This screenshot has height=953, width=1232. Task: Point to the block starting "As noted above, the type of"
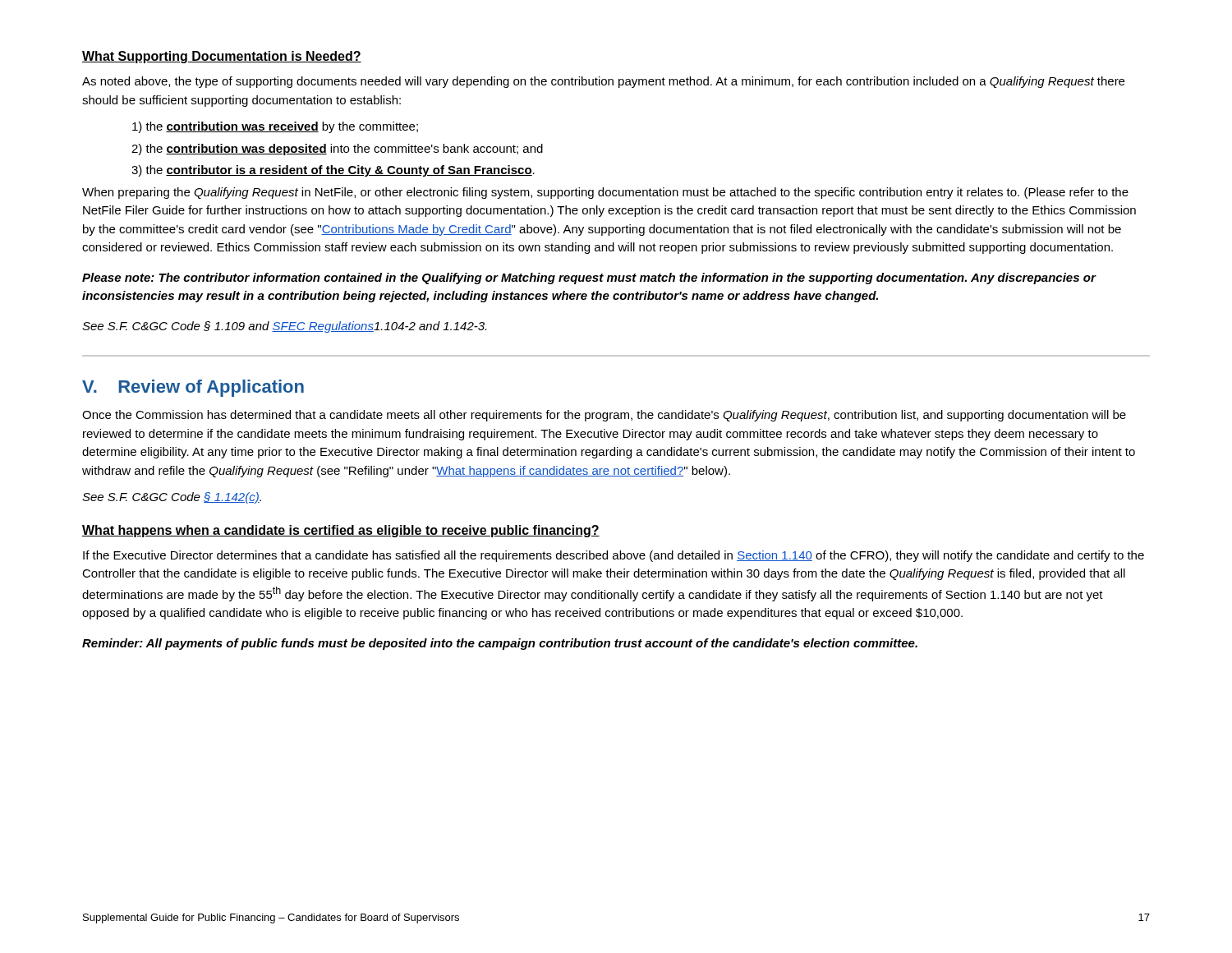616,91
